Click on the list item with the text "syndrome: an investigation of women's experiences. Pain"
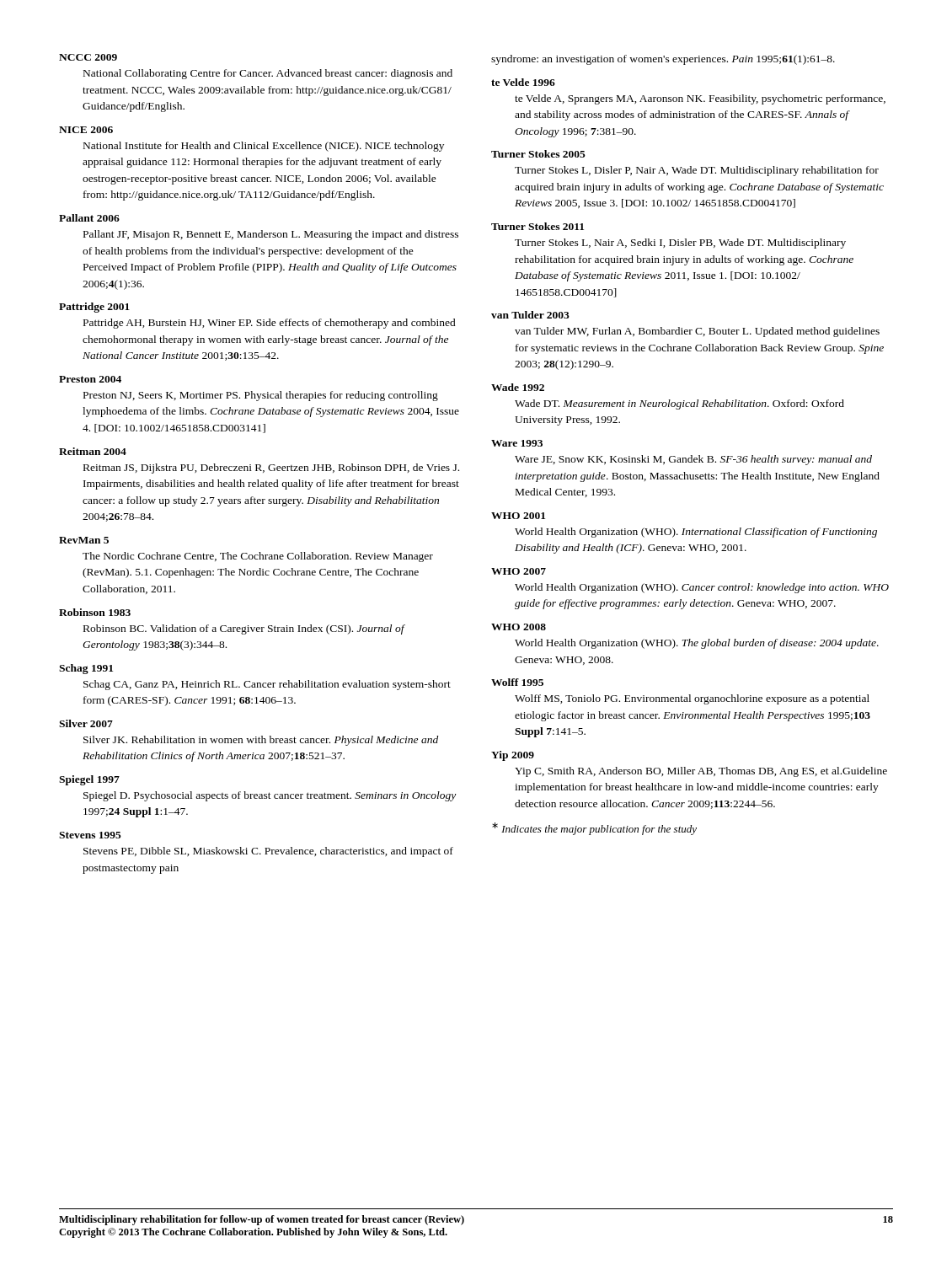 pyautogui.click(x=692, y=59)
